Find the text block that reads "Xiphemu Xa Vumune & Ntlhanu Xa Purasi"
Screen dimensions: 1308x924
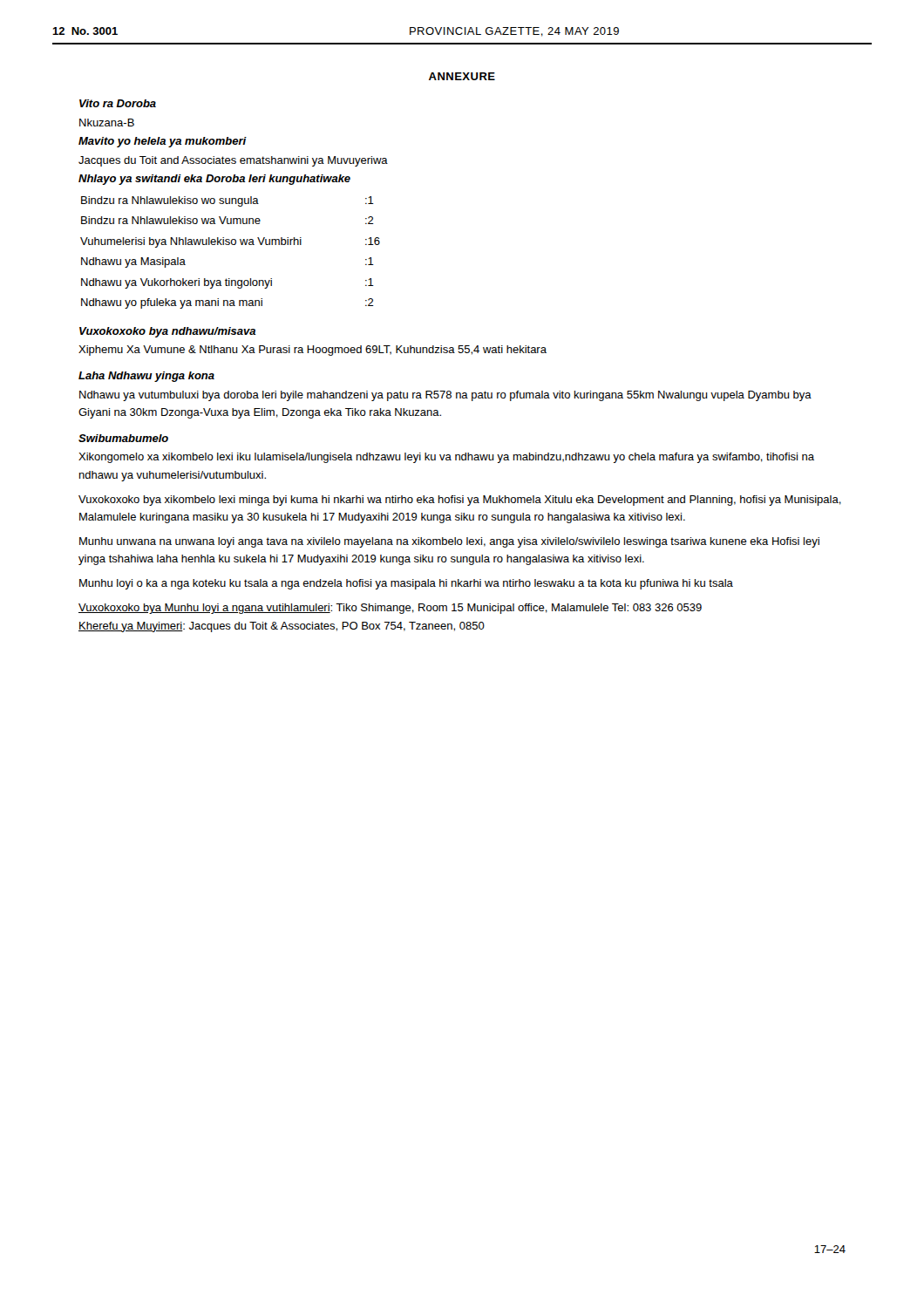pyautogui.click(x=312, y=349)
